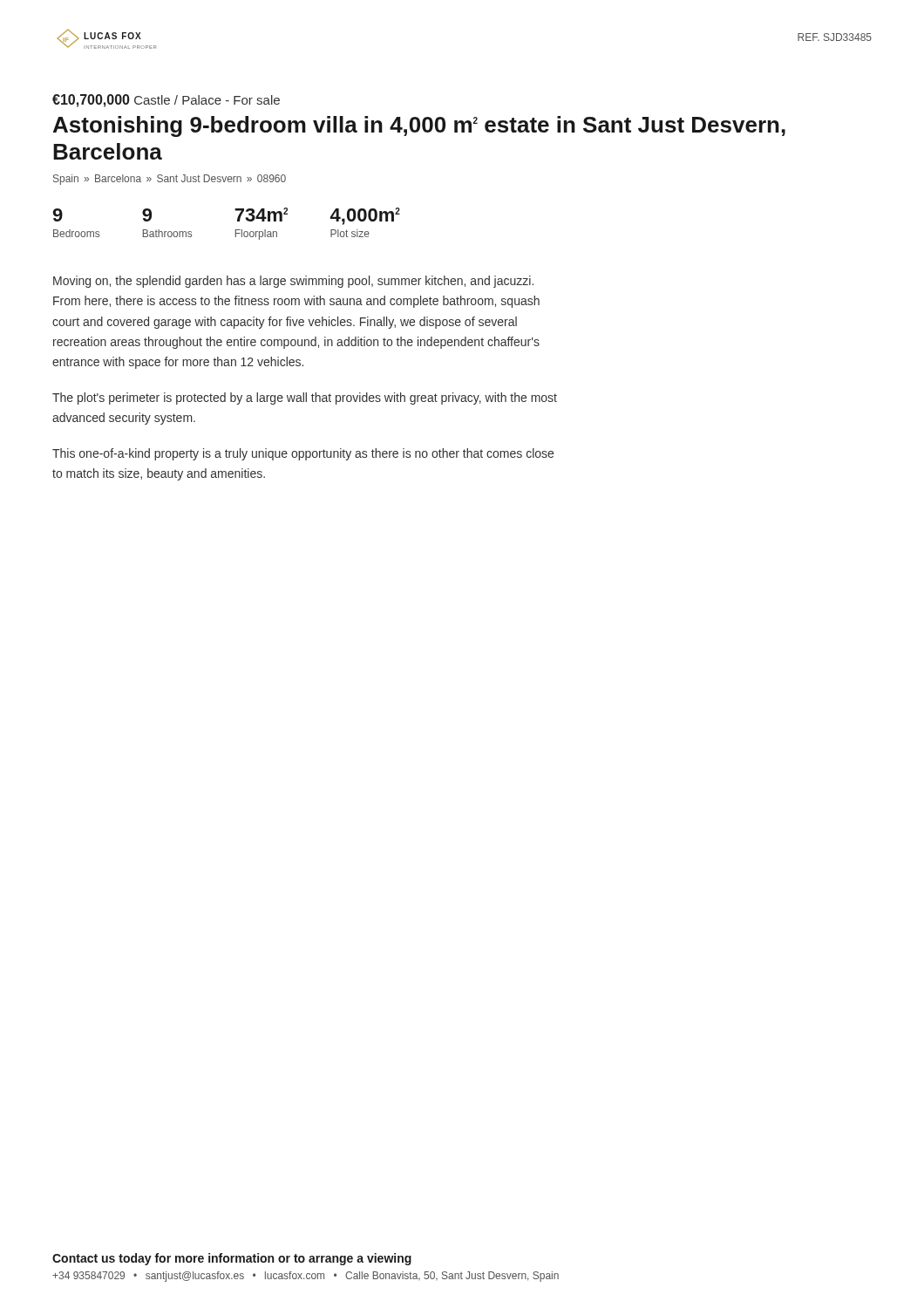Screen dimensions: 1308x924
Task: Locate the block of text that opens with "This one-of-a-kind property is a truly"
Action: (303, 464)
